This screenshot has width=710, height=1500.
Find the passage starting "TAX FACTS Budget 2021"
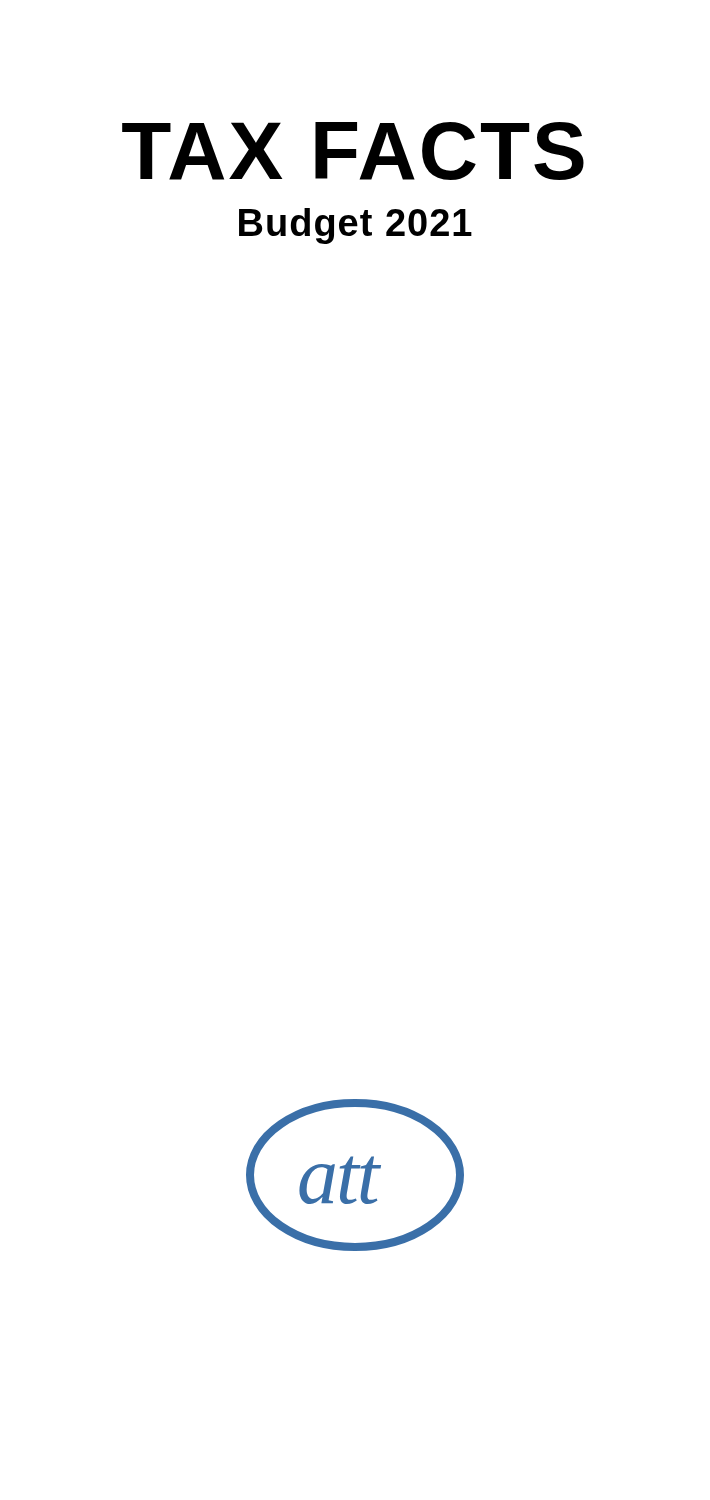coord(355,177)
